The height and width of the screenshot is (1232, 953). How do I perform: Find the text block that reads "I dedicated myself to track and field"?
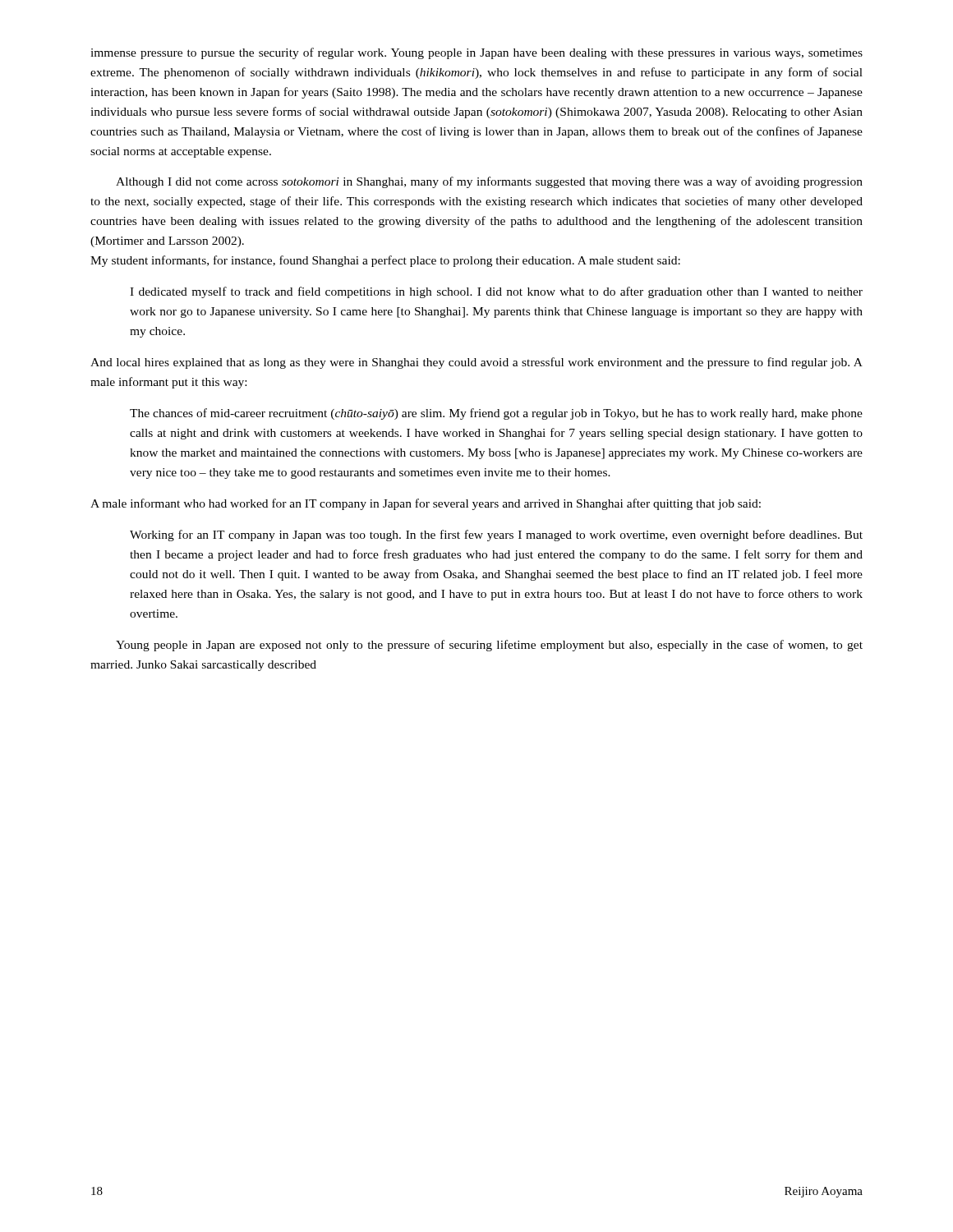click(x=496, y=311)
